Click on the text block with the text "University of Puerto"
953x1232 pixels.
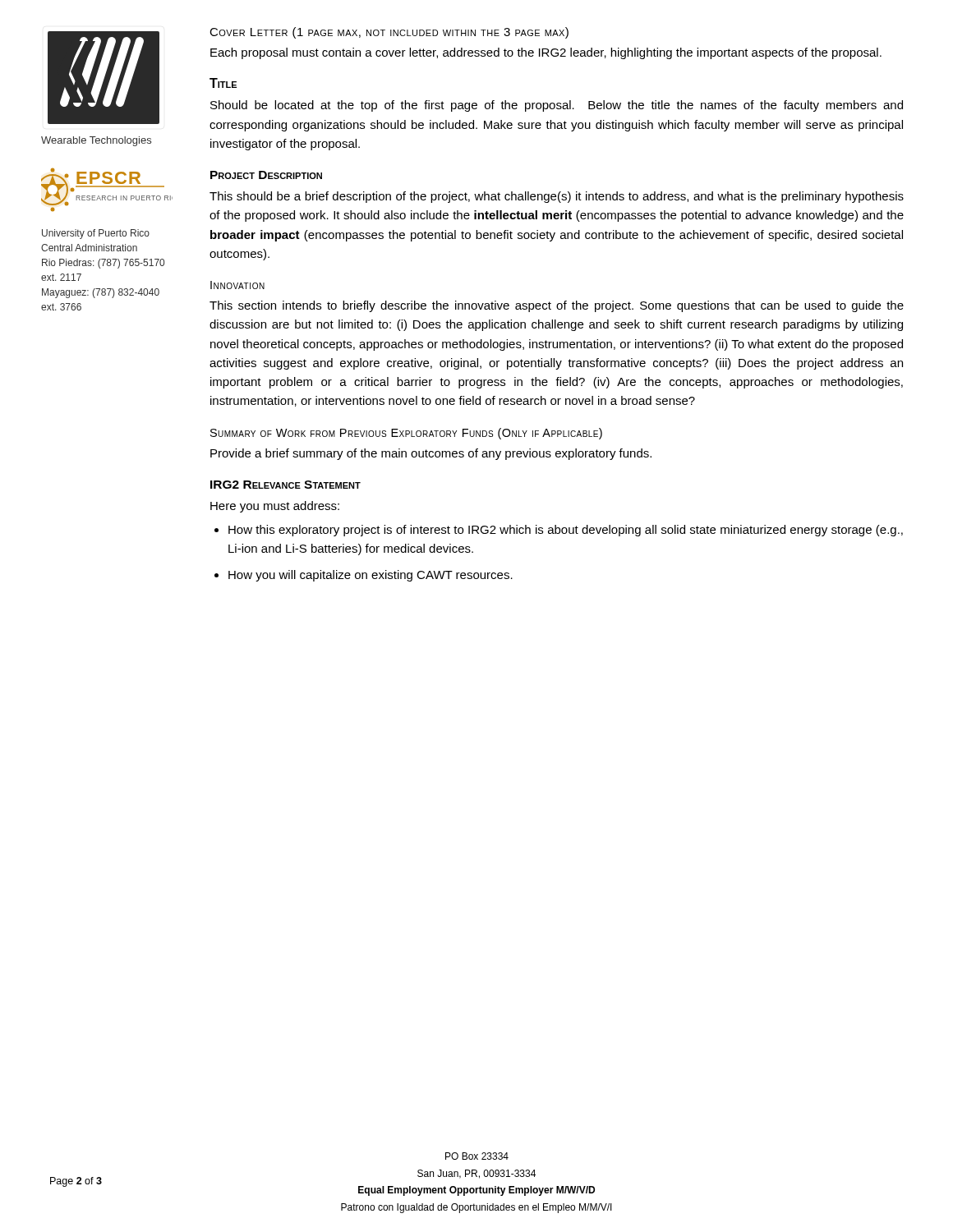tap(103, 270)
